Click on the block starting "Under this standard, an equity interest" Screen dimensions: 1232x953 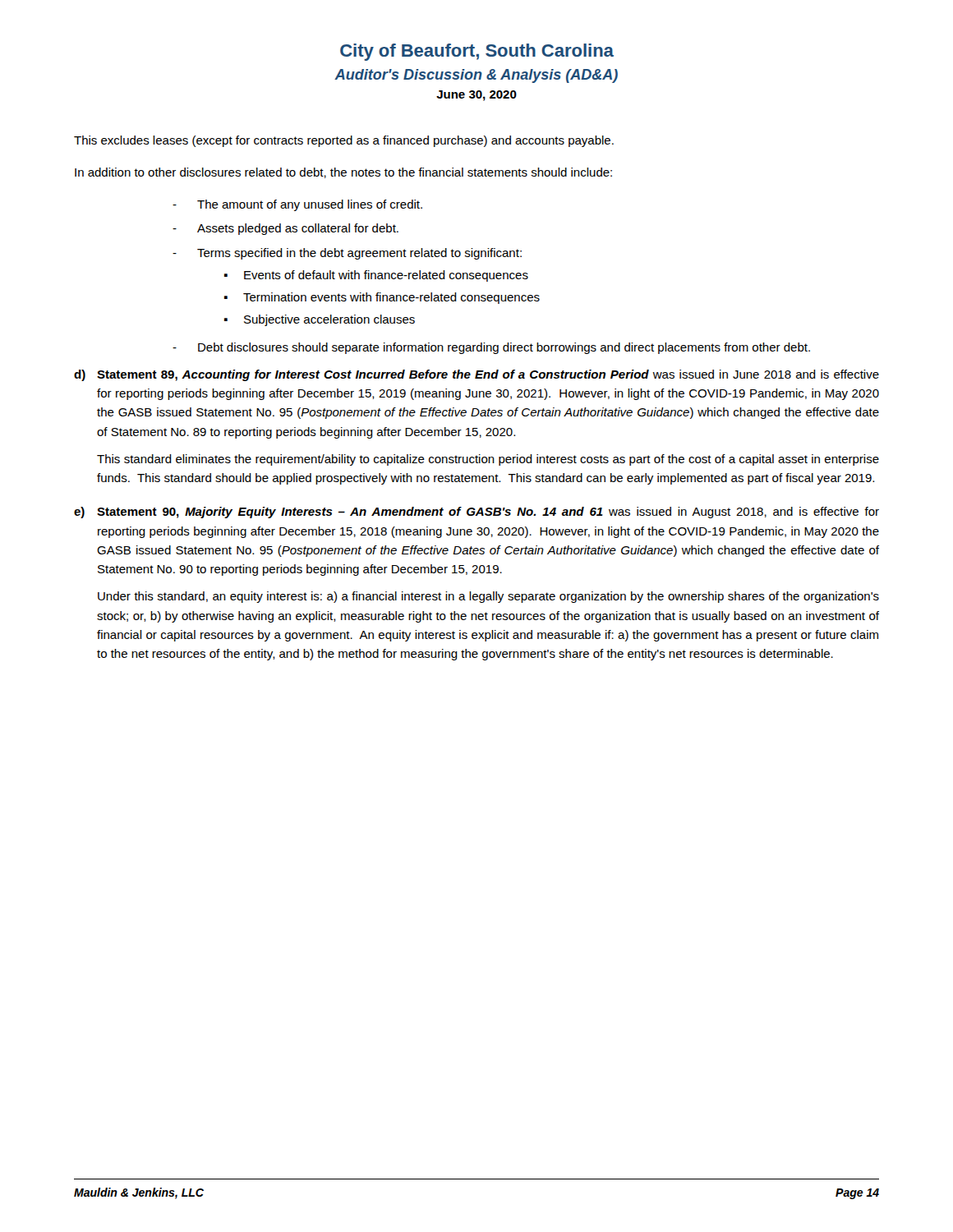coord(488,625)
